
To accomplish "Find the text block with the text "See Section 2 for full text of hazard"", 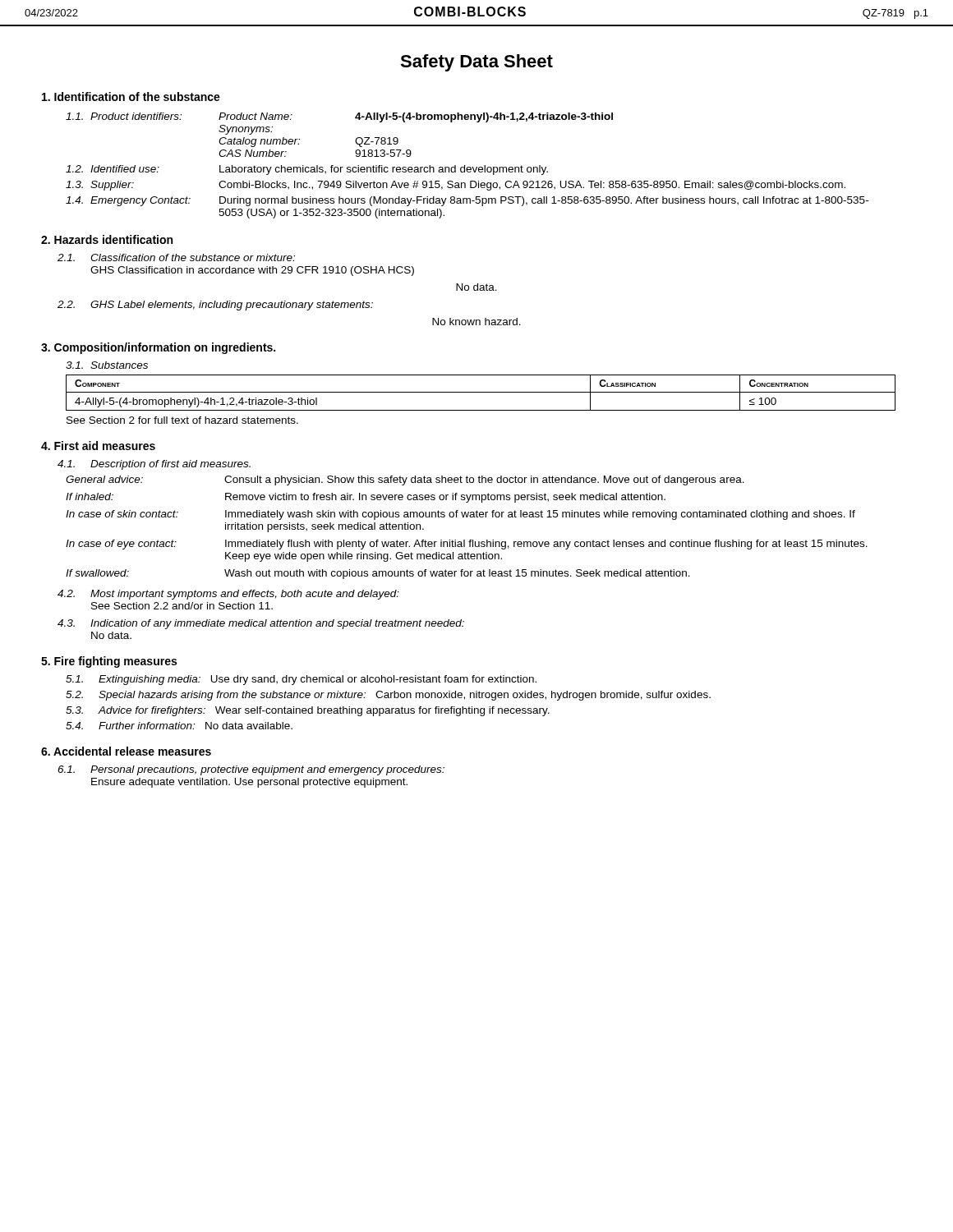I will coord(182,420).
